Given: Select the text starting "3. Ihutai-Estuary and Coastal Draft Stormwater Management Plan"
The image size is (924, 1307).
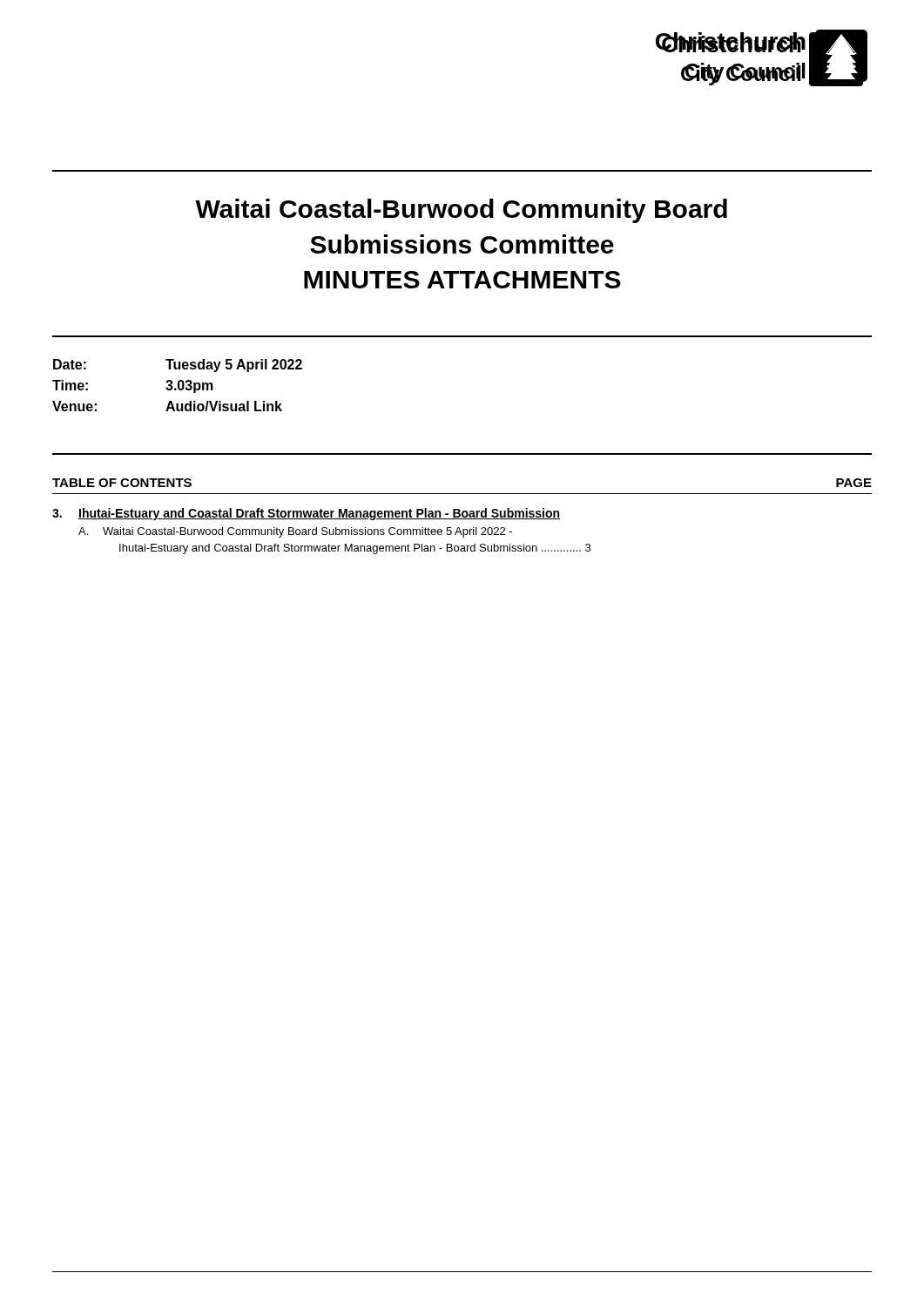Looking at the screenshot, I should (x=306, y=513).
